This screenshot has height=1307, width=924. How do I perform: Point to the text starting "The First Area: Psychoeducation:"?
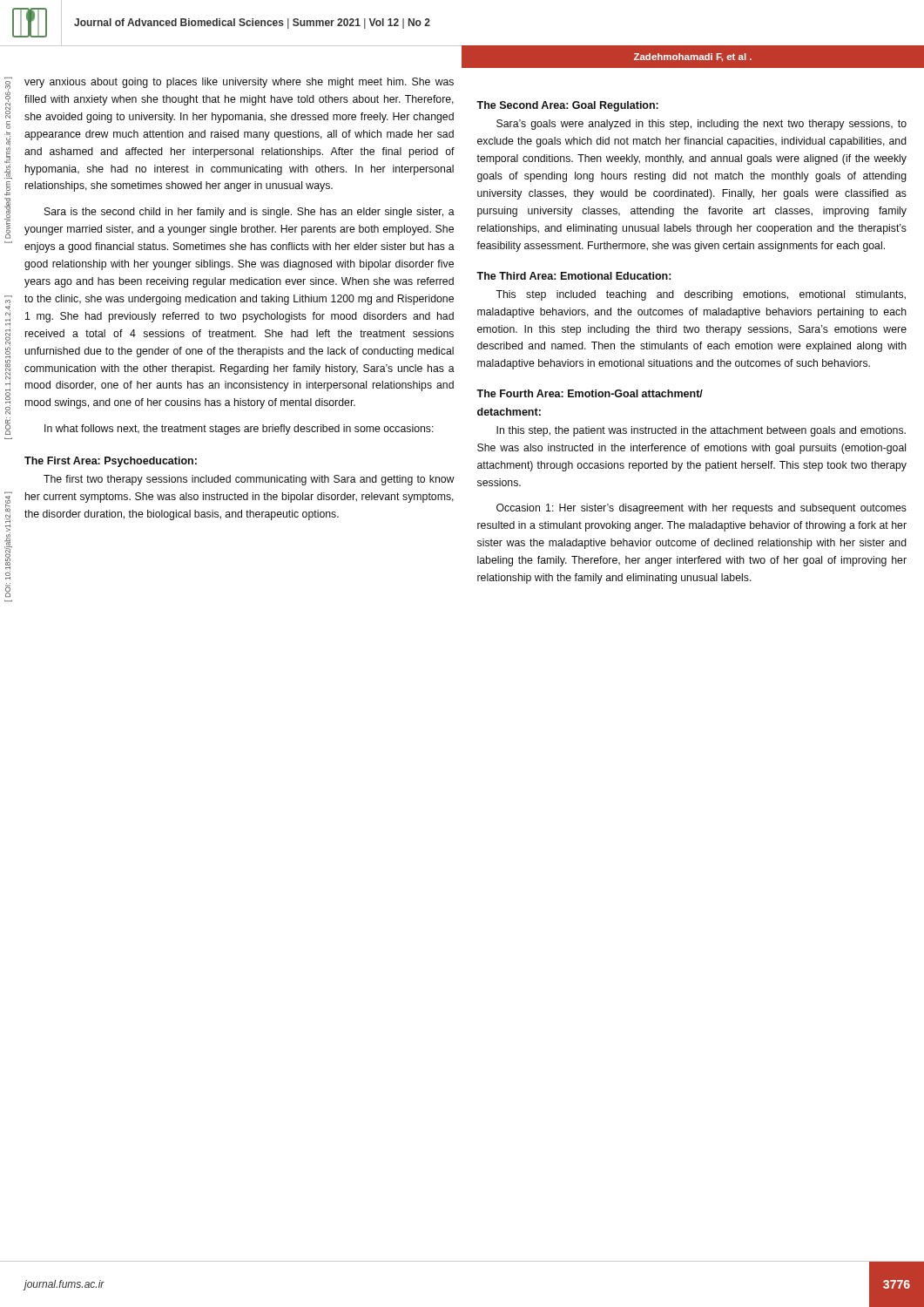(111, 461)
